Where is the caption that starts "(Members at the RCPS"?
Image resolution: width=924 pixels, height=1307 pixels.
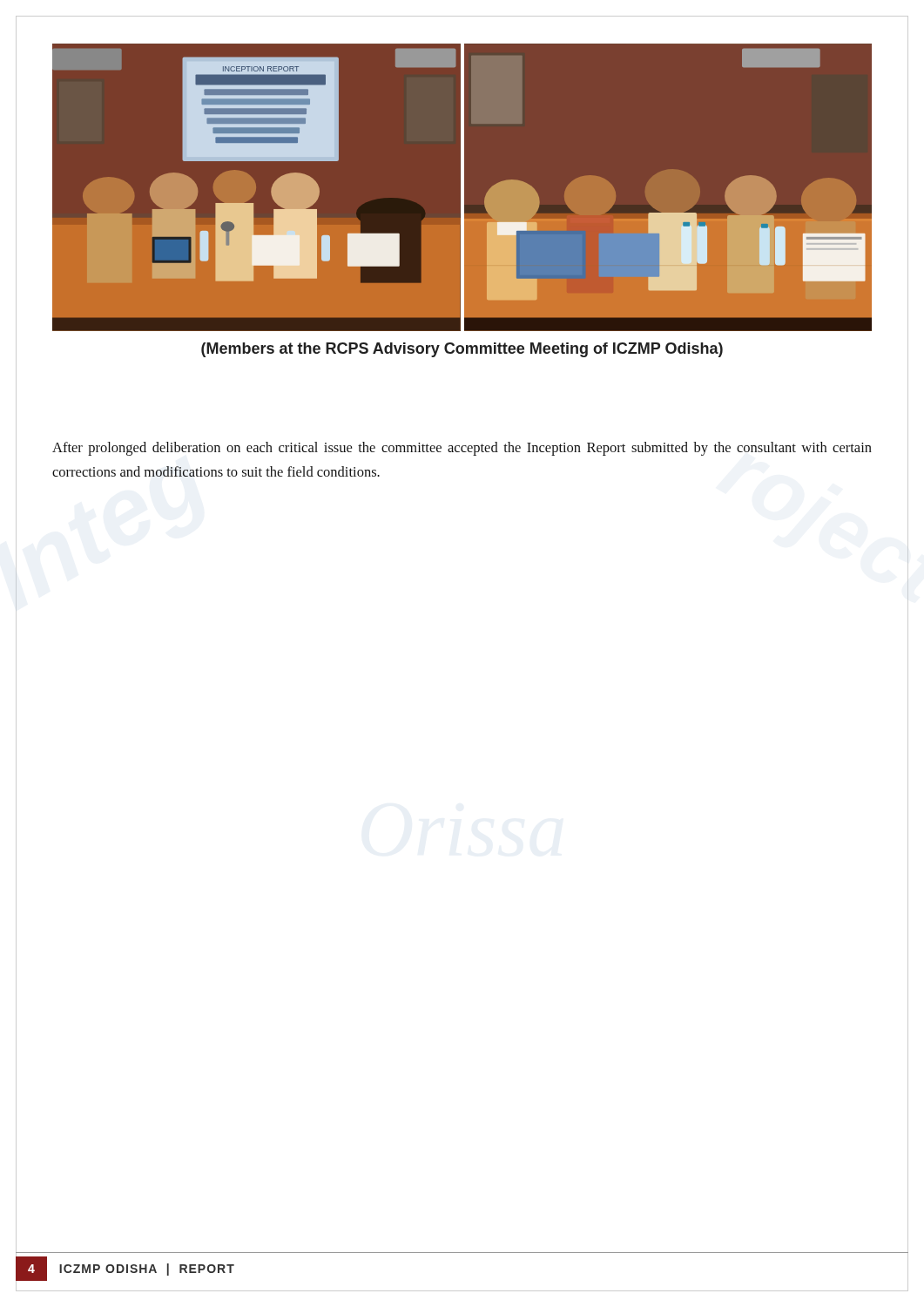tap(462, 349)
